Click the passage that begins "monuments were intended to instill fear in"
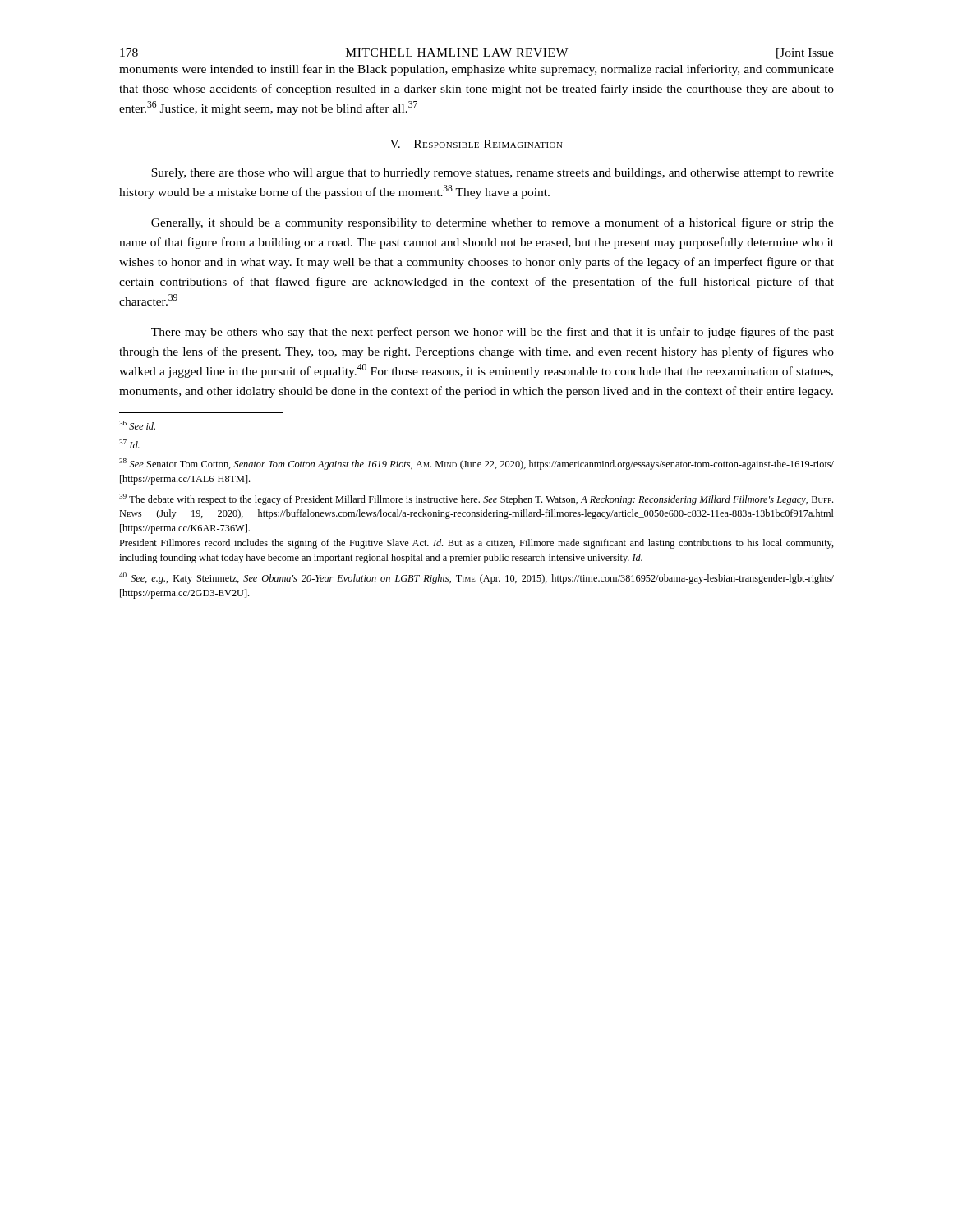The height and width of the screenshot is (1232, 953). [x=476, y=88]
